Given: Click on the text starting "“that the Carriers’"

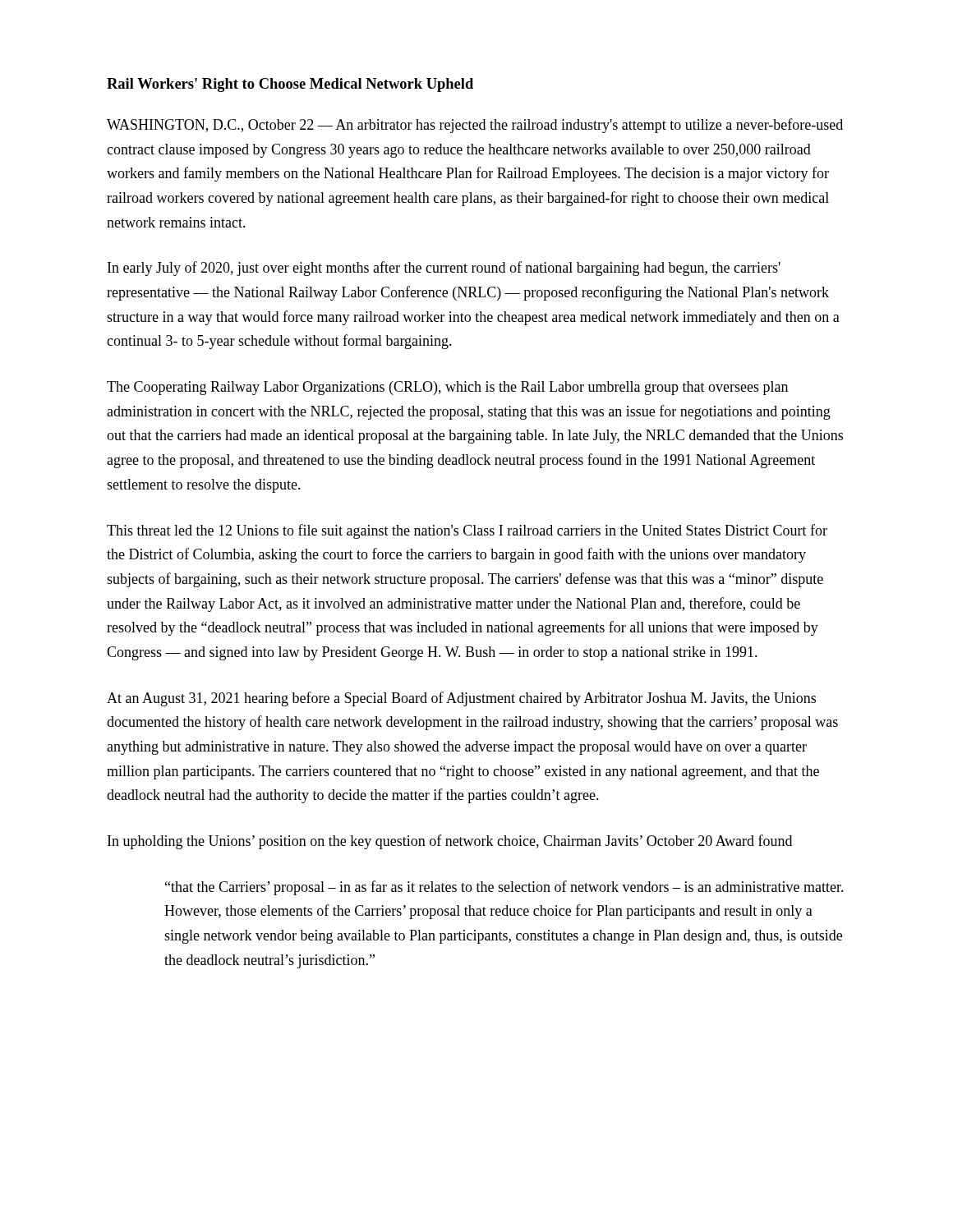Looking at the screenshot, I should coord(504,923).
